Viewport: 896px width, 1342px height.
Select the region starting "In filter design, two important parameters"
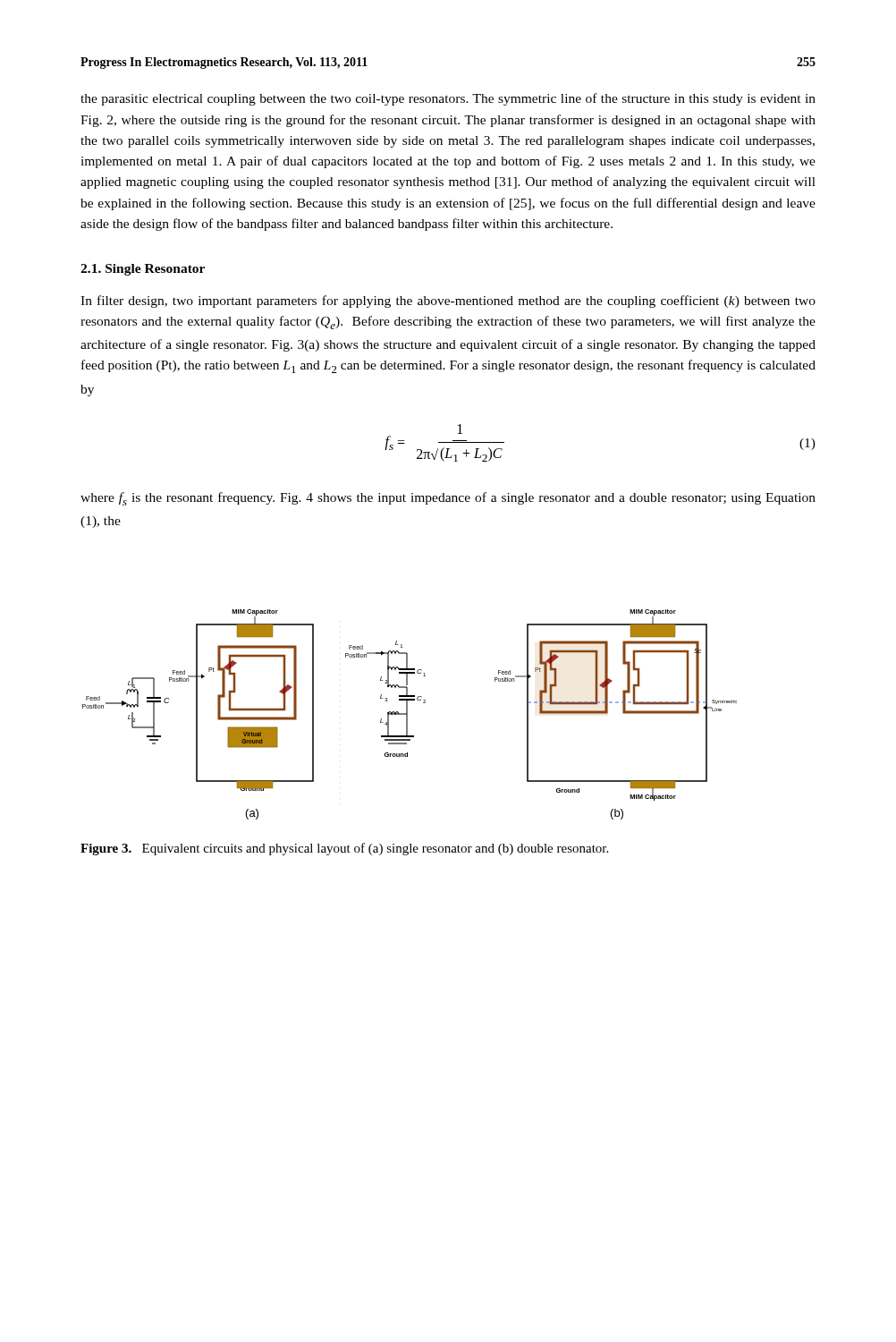(448, 344)
